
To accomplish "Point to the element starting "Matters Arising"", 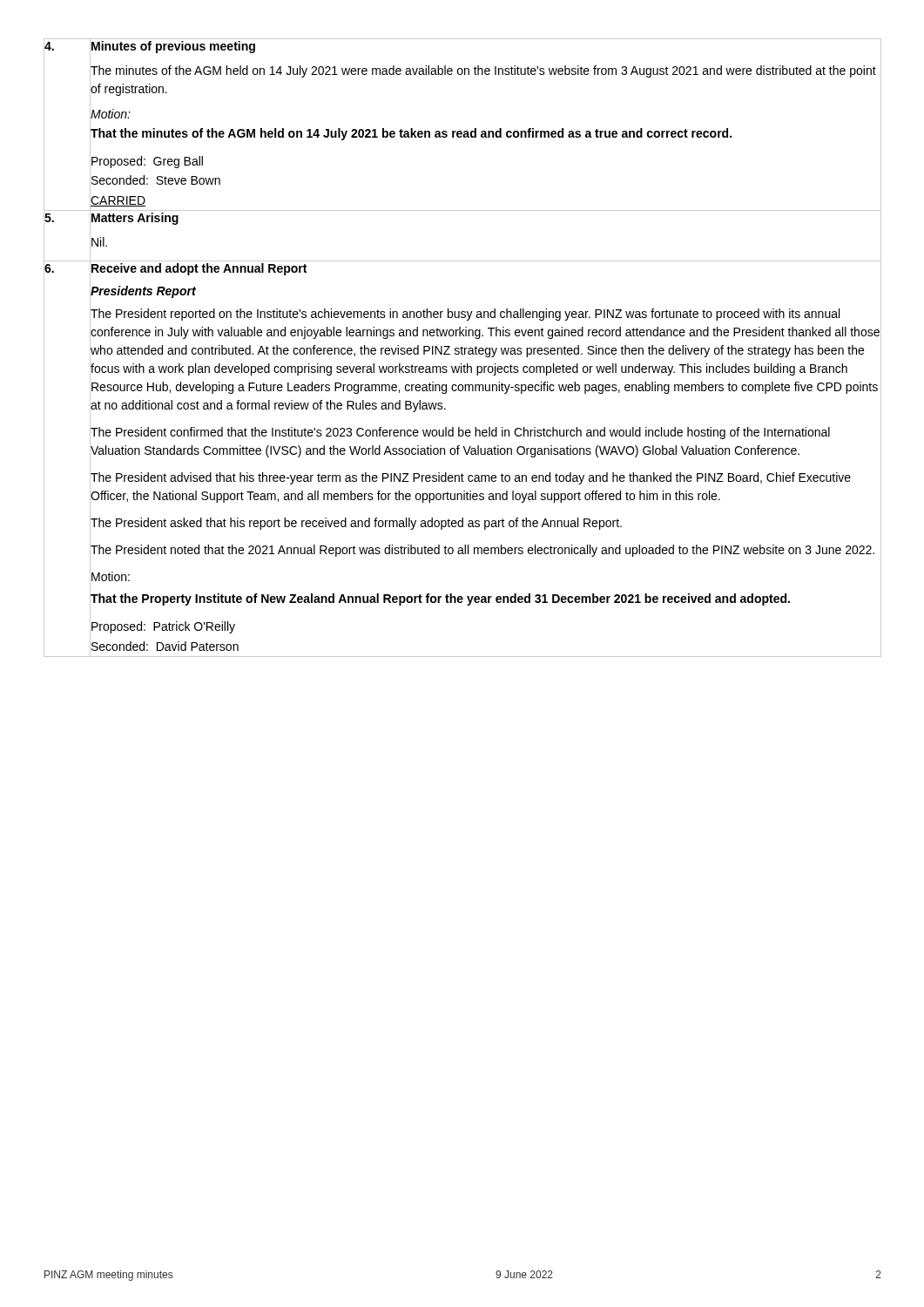I will pyautogui.click(x=135, y=218).
